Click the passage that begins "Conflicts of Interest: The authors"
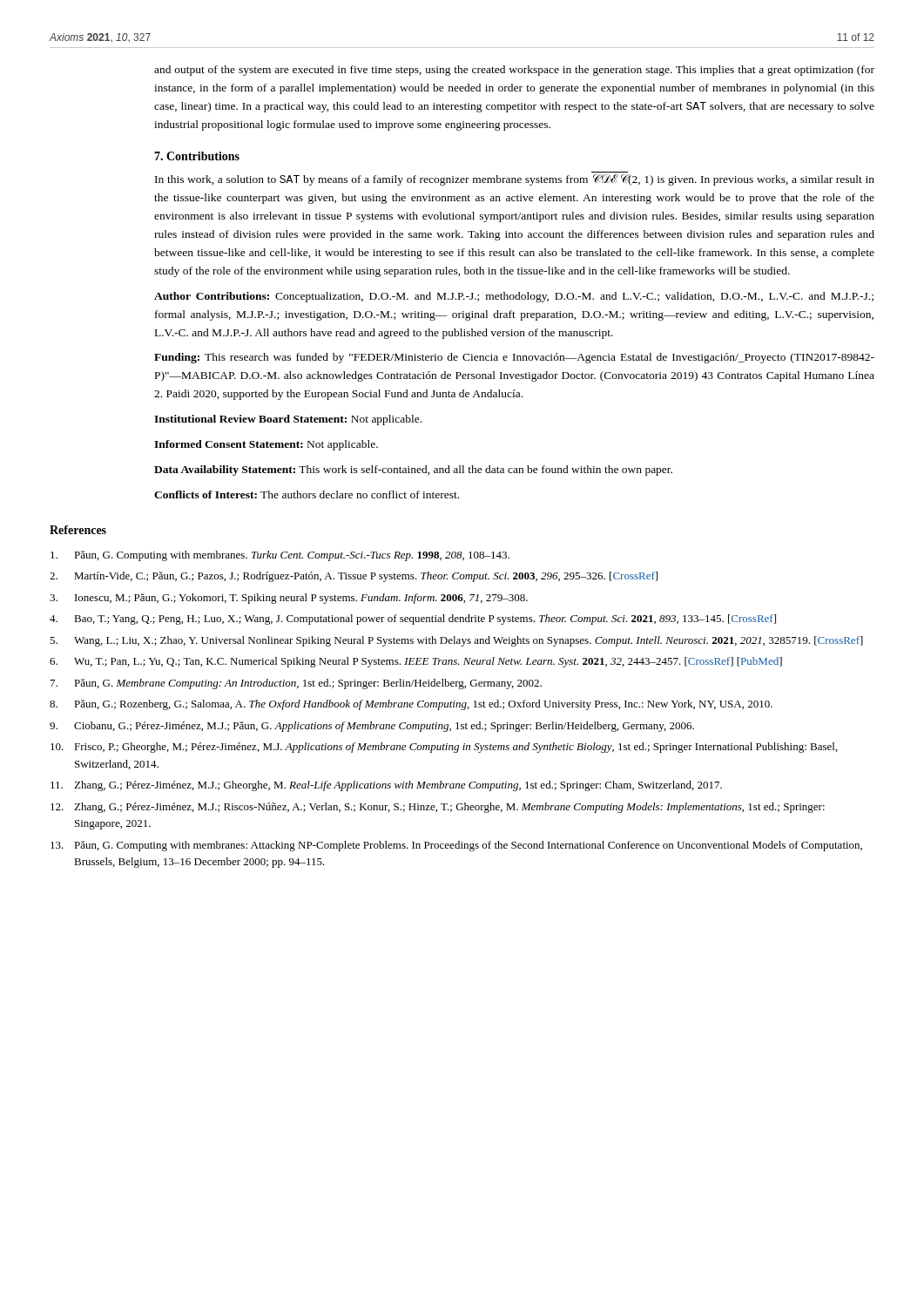Screen dimensions: 1307x924 click(307, 494)
